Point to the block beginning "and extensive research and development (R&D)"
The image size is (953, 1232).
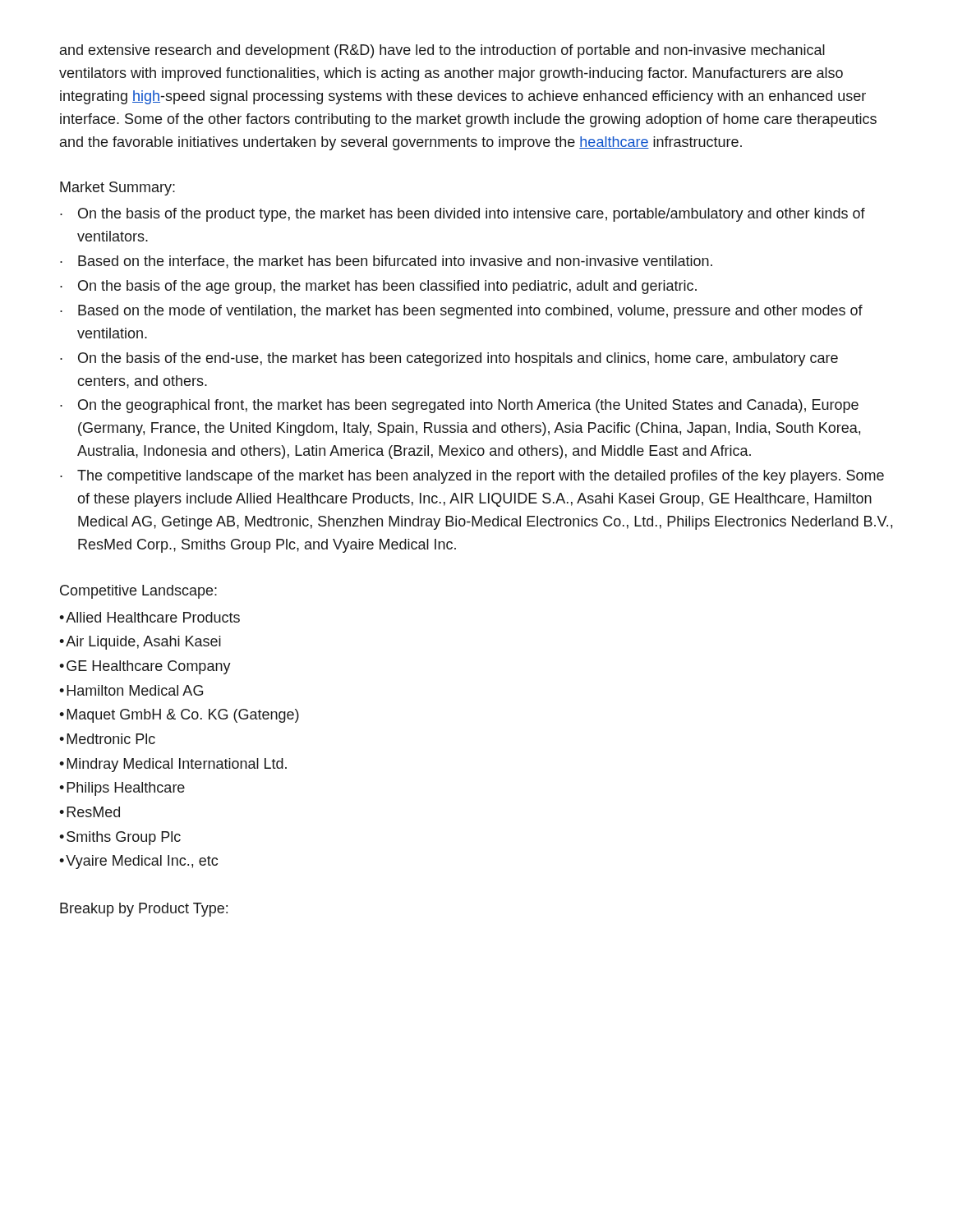[x=468, y=96]
